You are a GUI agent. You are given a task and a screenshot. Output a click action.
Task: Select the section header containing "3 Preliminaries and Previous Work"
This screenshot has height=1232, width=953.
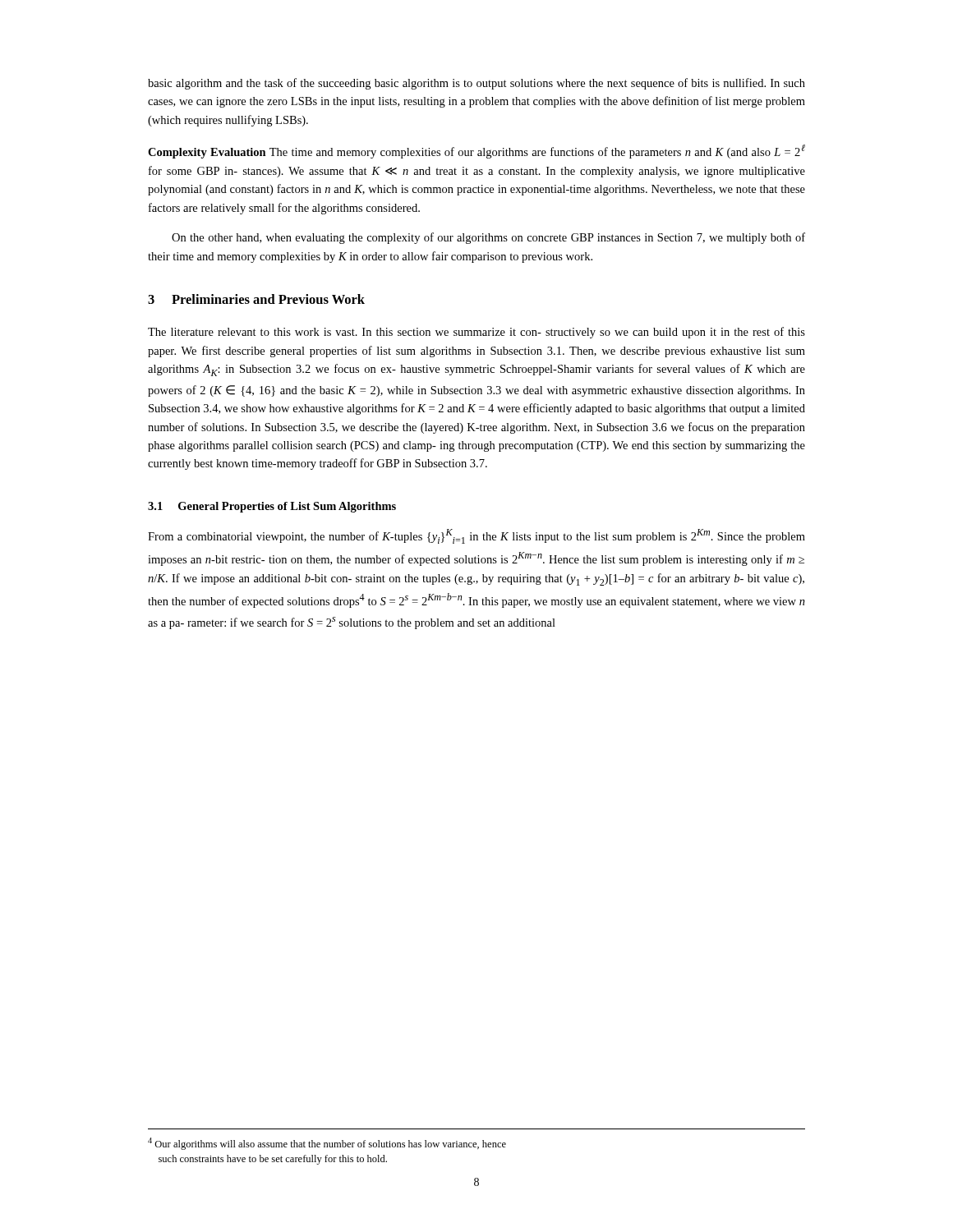pos(256,299)
